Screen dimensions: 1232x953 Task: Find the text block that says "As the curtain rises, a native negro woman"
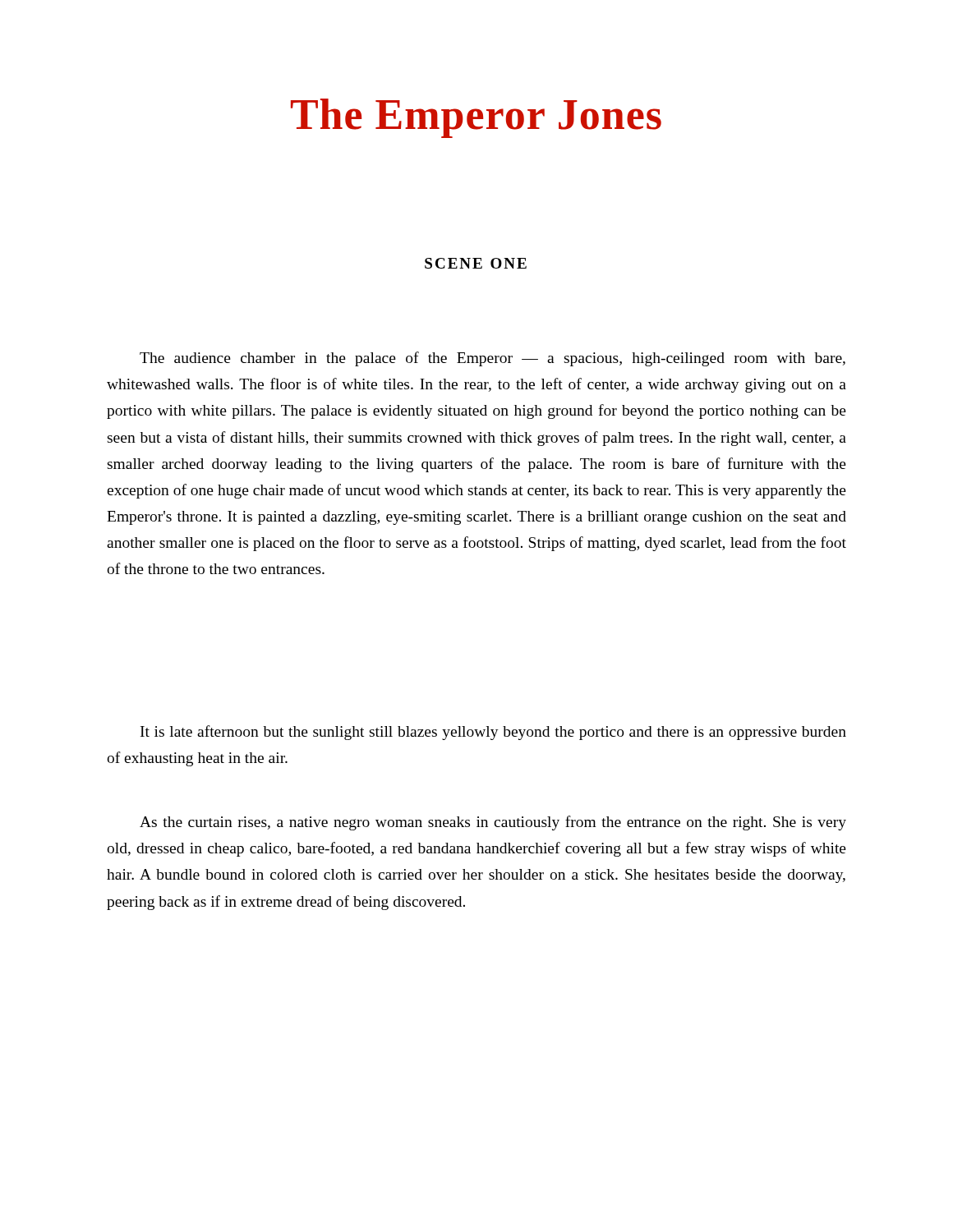tap(476, 862)
